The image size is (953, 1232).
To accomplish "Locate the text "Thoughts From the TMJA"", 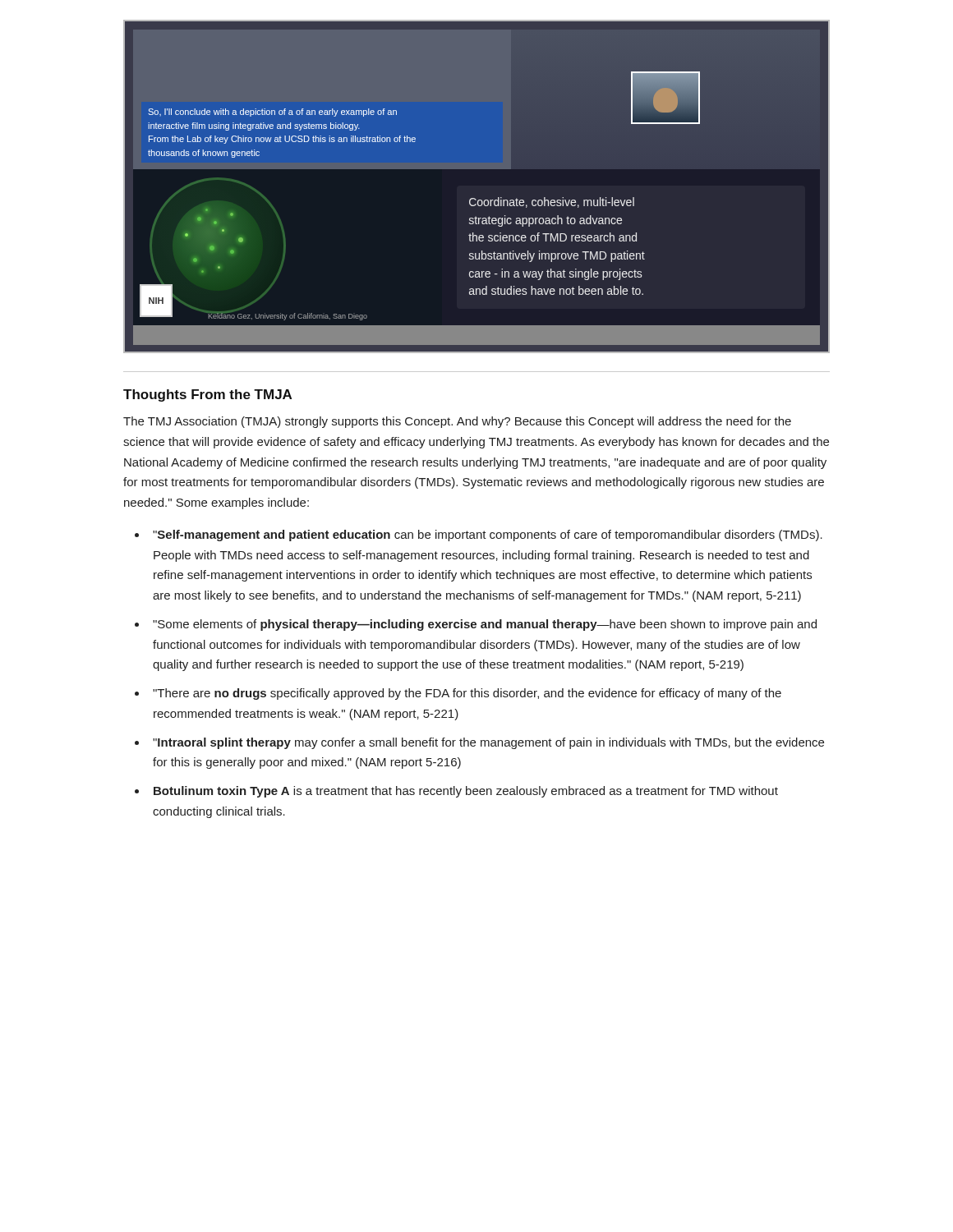I will [208, 395].
